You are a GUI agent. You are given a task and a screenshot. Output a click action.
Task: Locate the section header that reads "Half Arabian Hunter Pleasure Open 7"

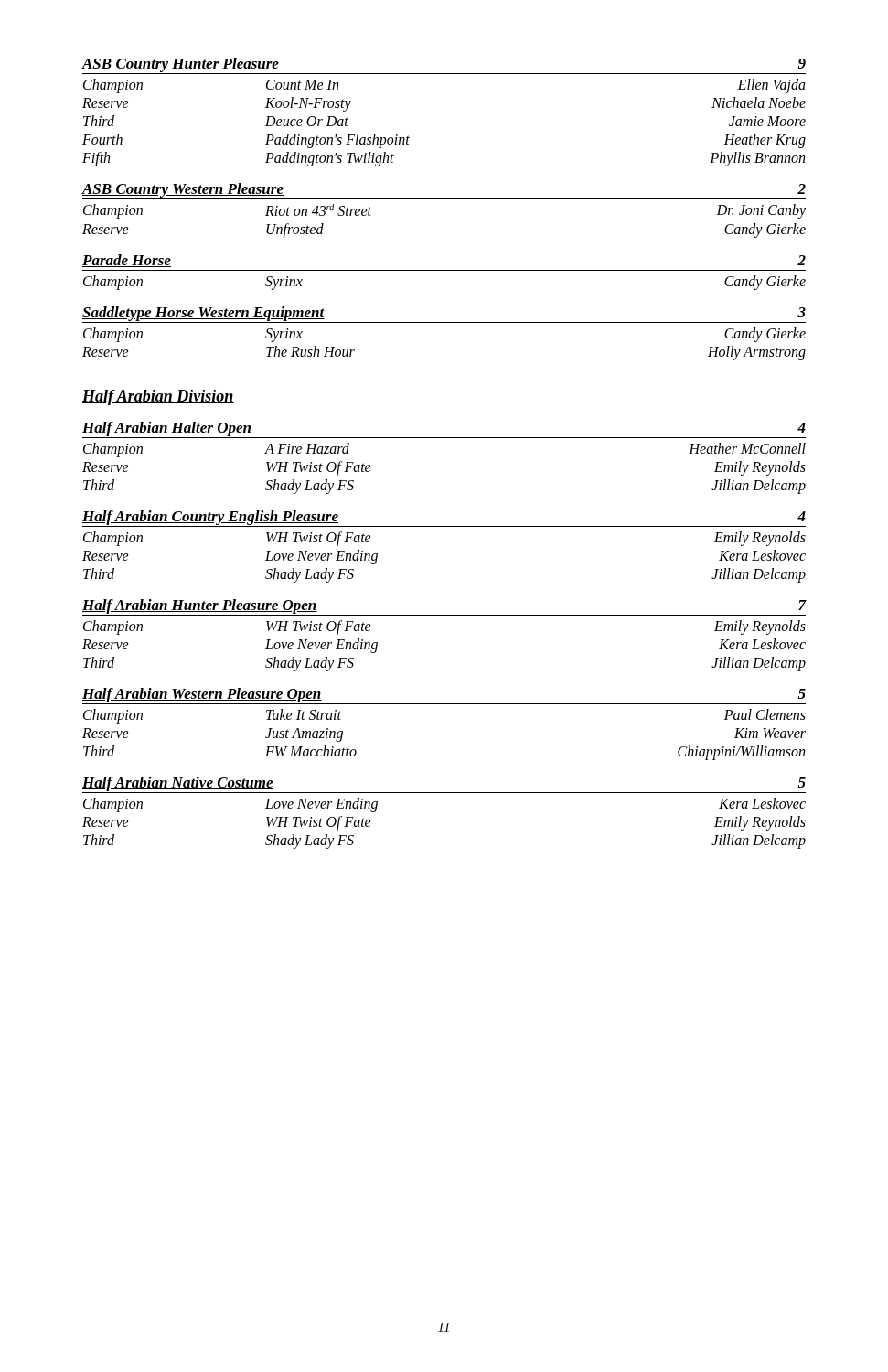point(444,606)
